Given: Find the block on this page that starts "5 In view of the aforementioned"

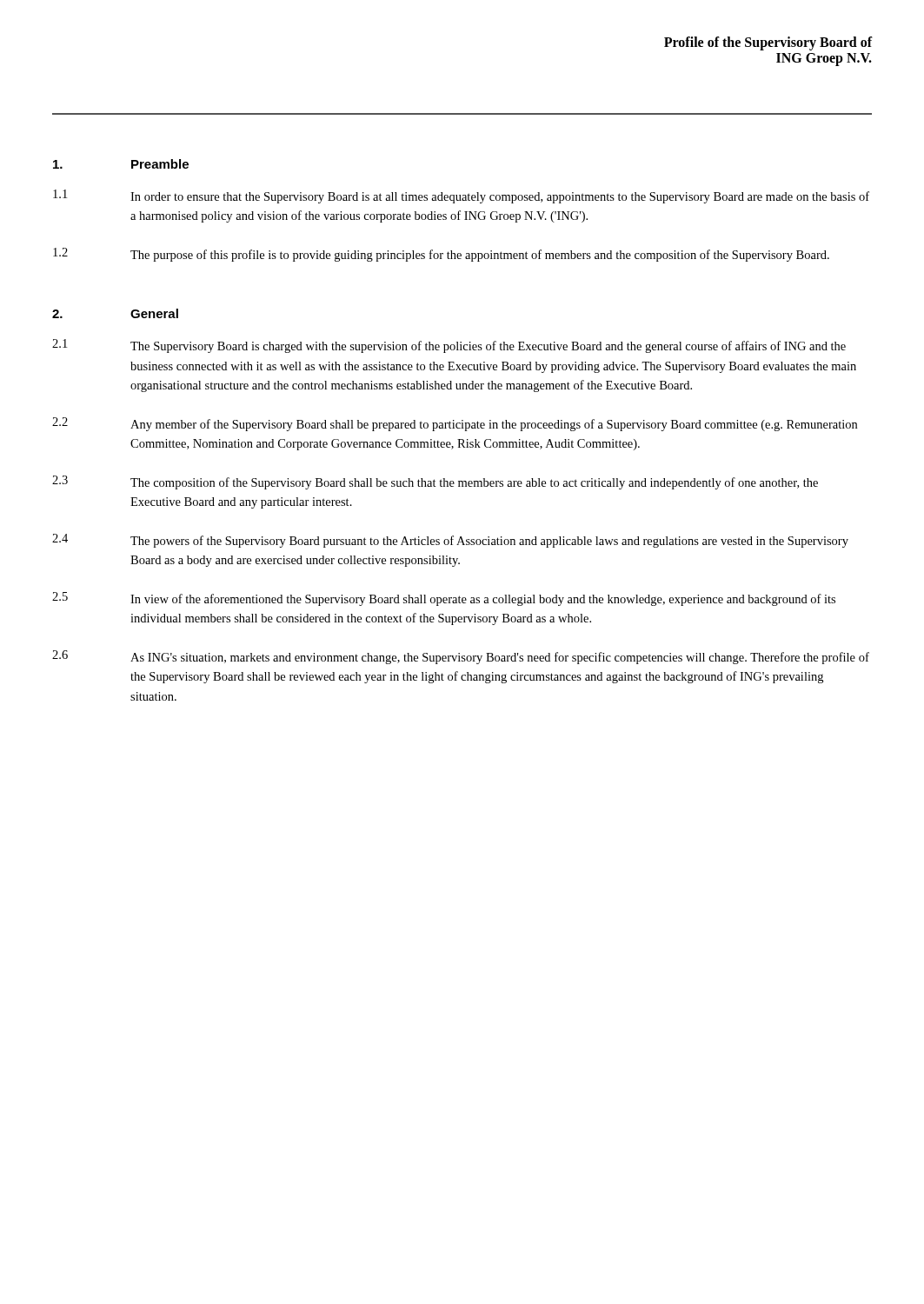Looking at the screenshot, I should click(462, 609).
